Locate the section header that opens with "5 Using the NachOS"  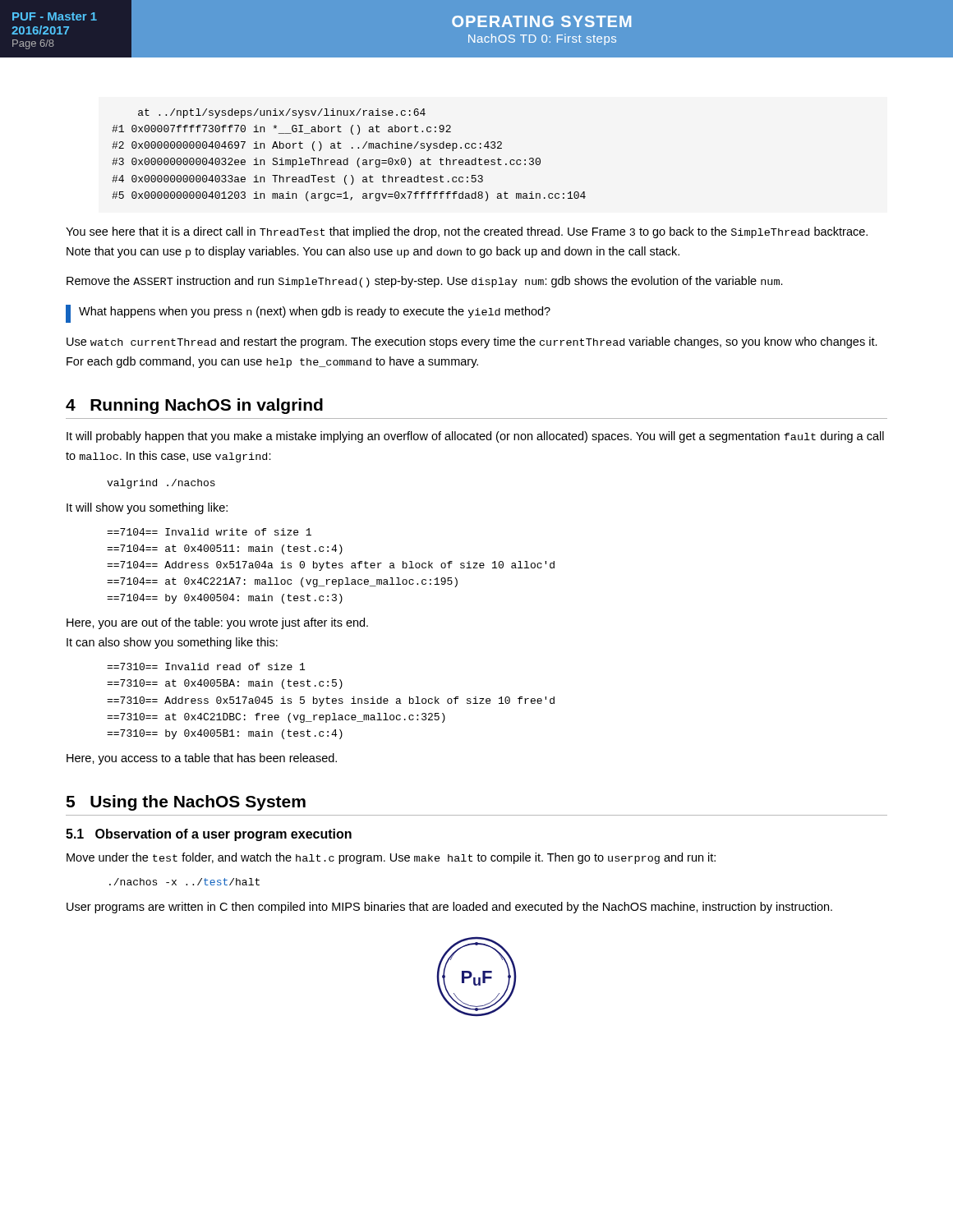186,801
